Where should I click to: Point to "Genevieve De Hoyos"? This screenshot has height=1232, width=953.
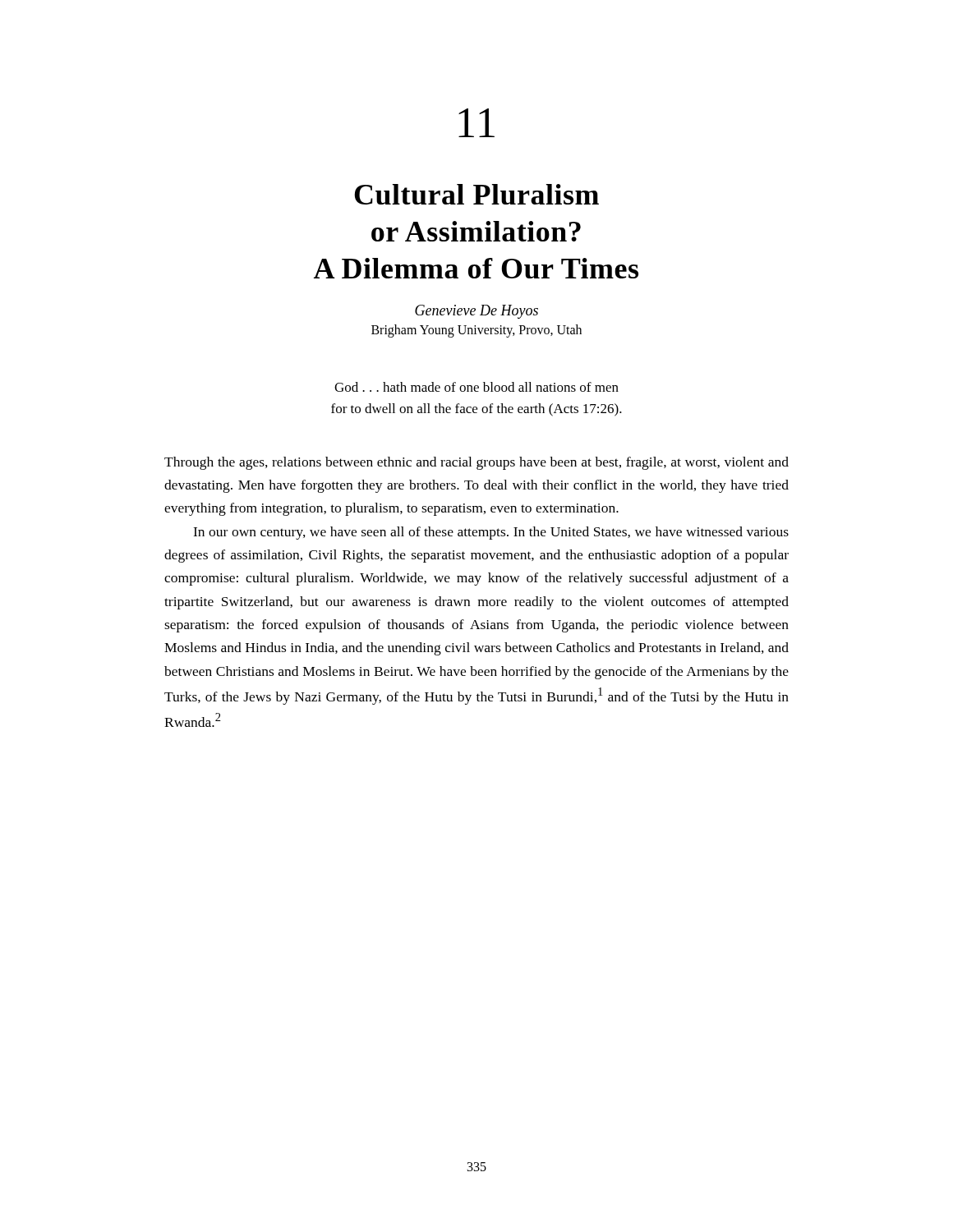coord(476,310)
